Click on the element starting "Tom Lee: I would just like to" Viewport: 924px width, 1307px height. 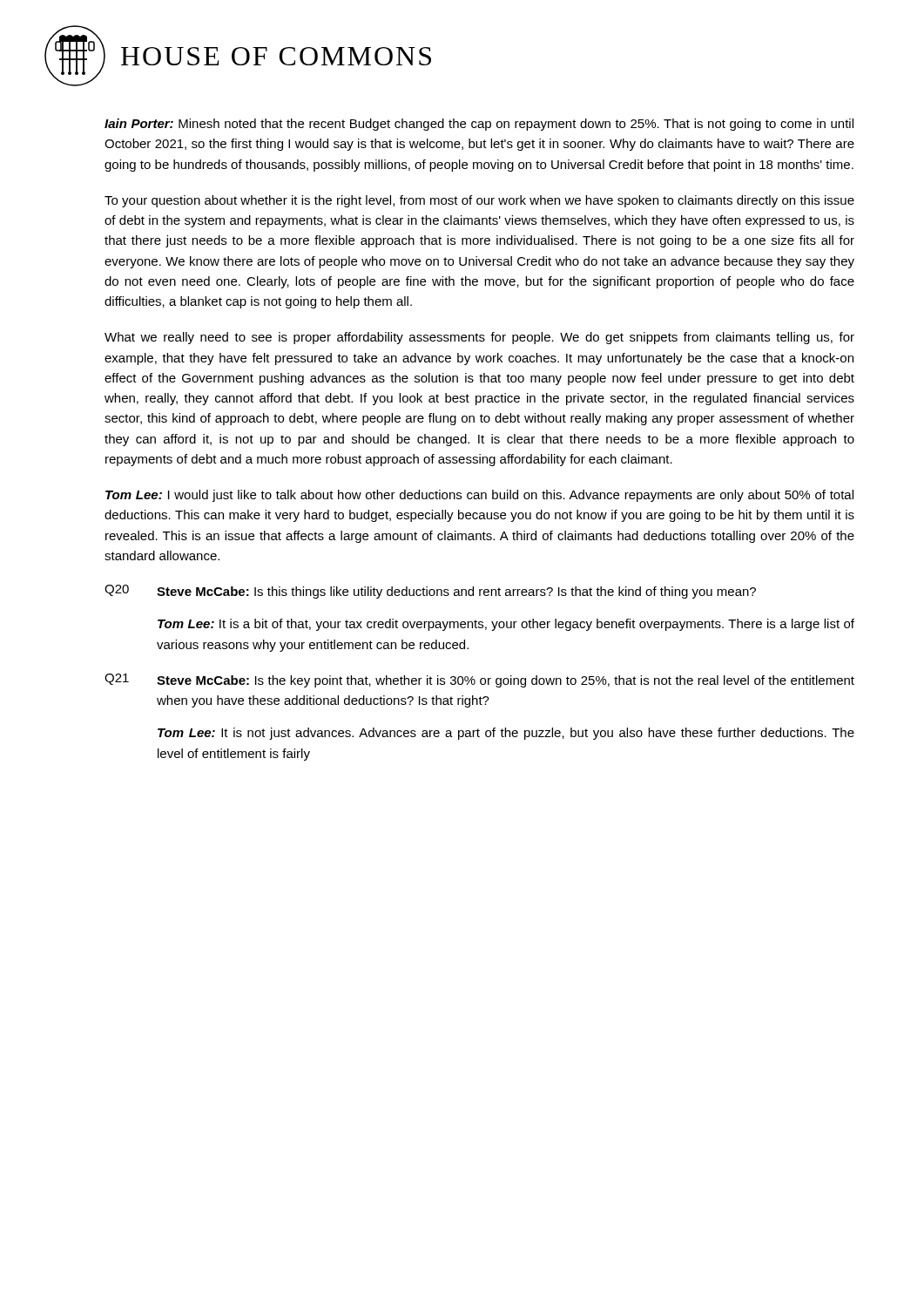click(479, 525)
